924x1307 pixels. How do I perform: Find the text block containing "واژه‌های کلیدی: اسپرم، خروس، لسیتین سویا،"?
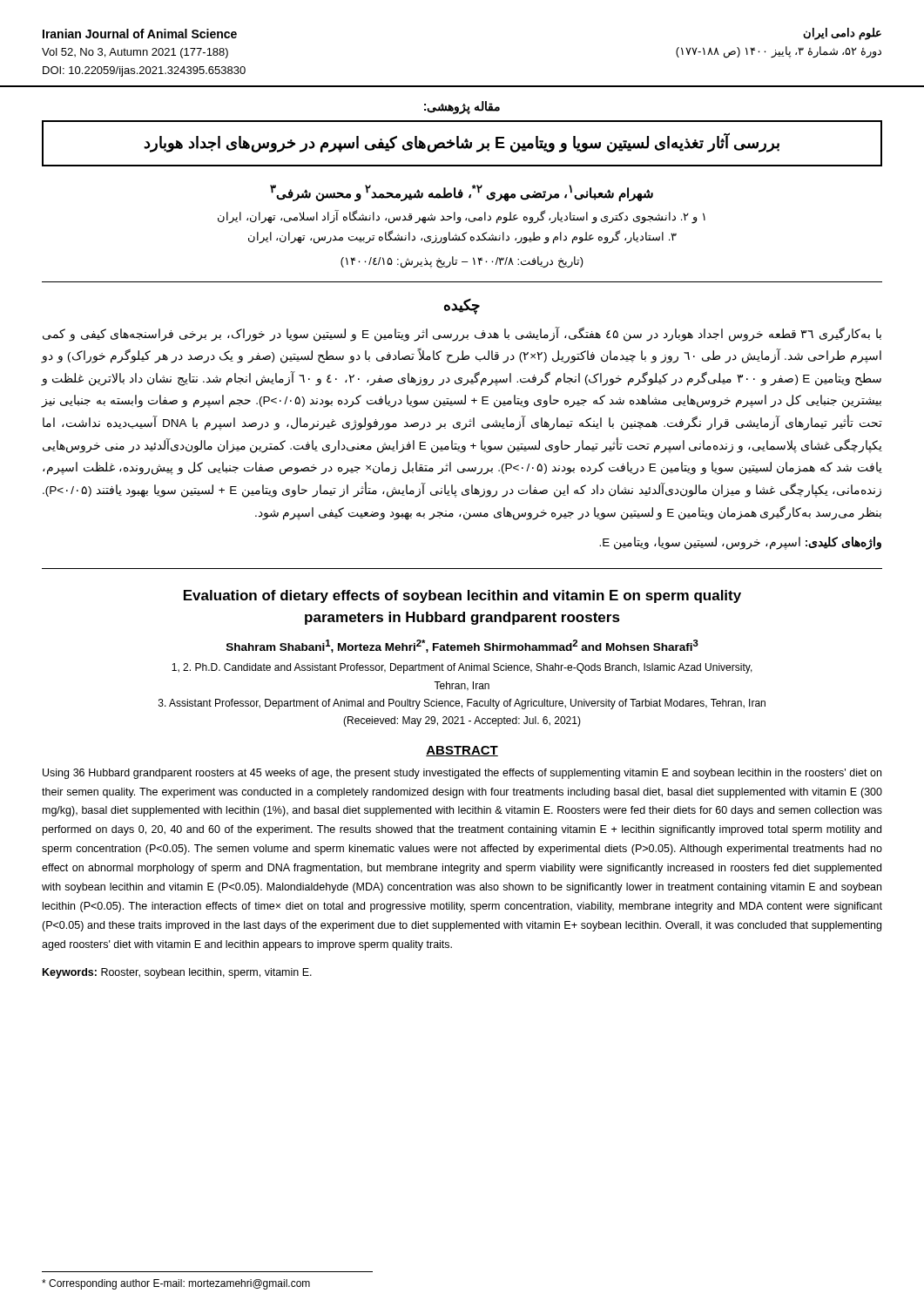pyautogui.click(x=740, y=543)
